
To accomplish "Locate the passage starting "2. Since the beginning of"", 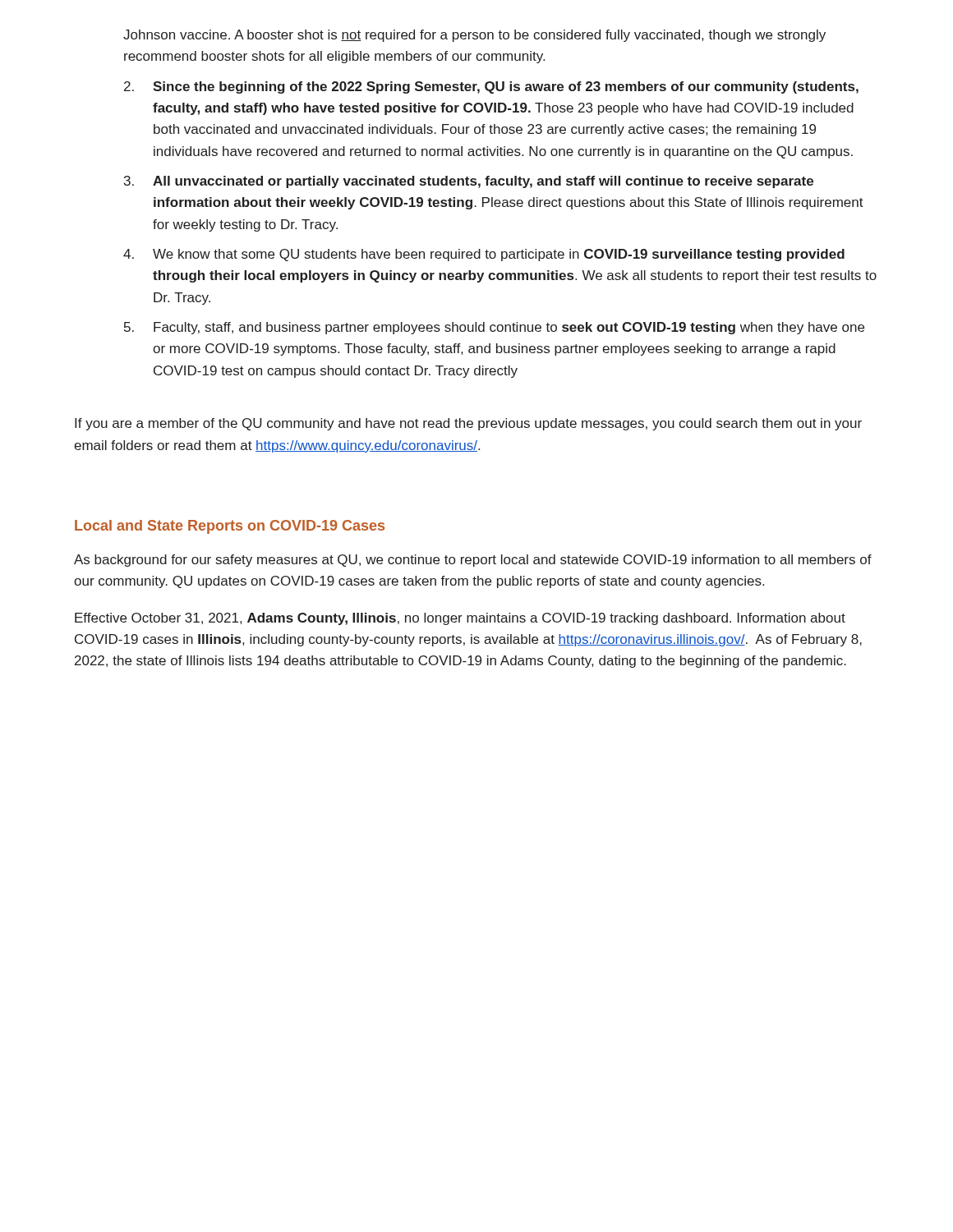I will pos(501,119).
